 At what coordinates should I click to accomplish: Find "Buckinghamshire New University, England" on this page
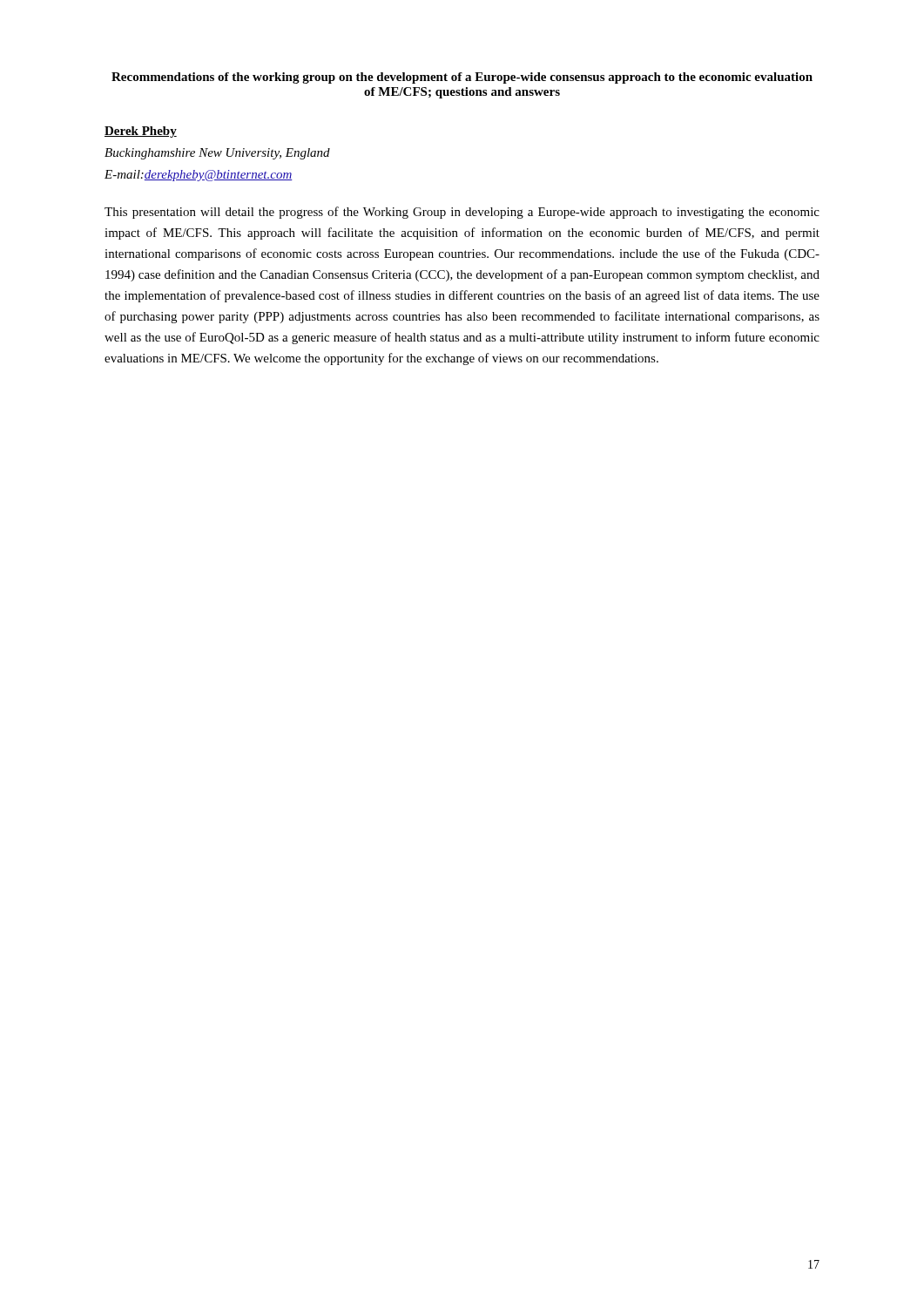[x=217, y=152]
